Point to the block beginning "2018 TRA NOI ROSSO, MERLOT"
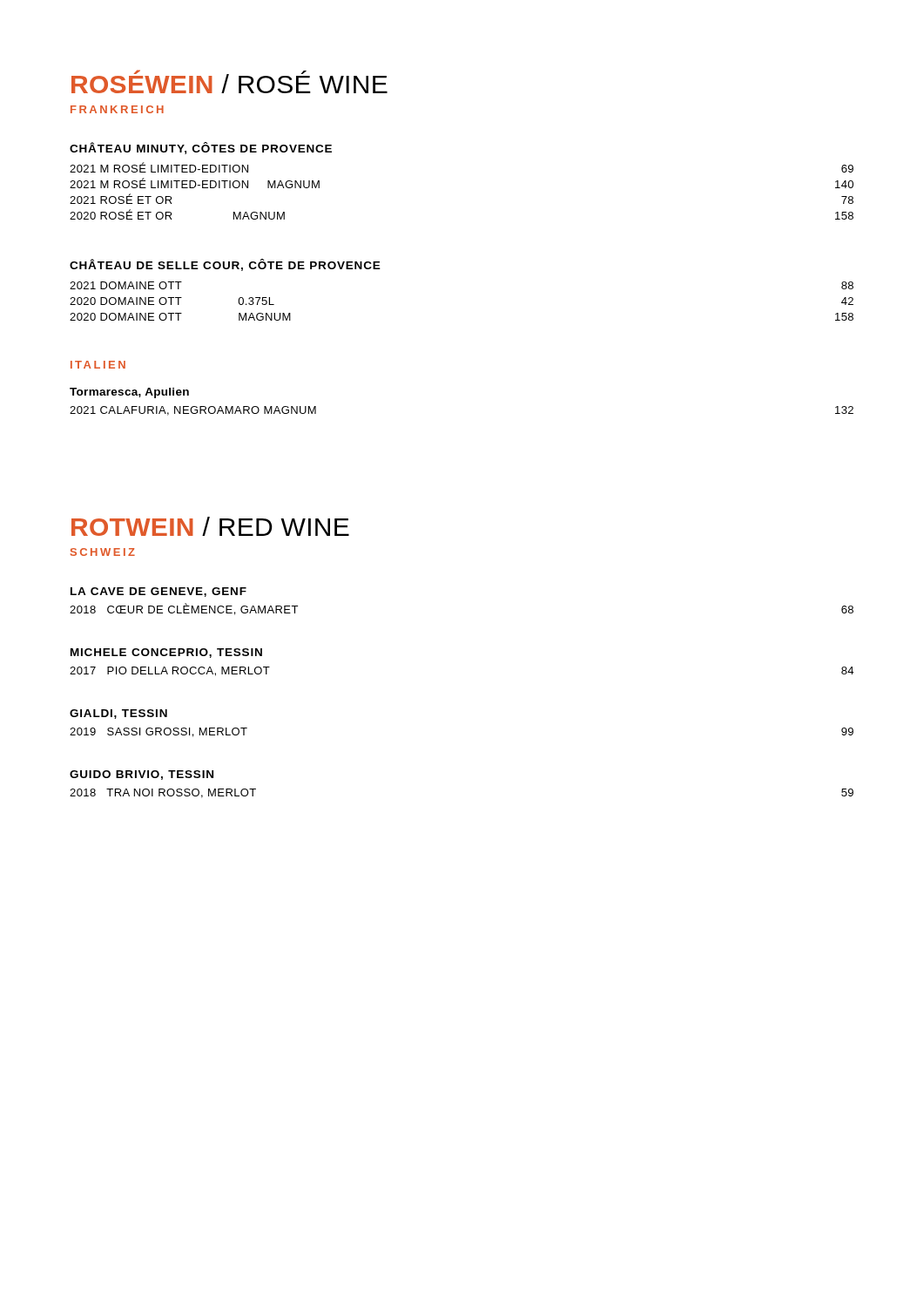The height and width of the screenshot is (1307, 924). pos(78,793)
